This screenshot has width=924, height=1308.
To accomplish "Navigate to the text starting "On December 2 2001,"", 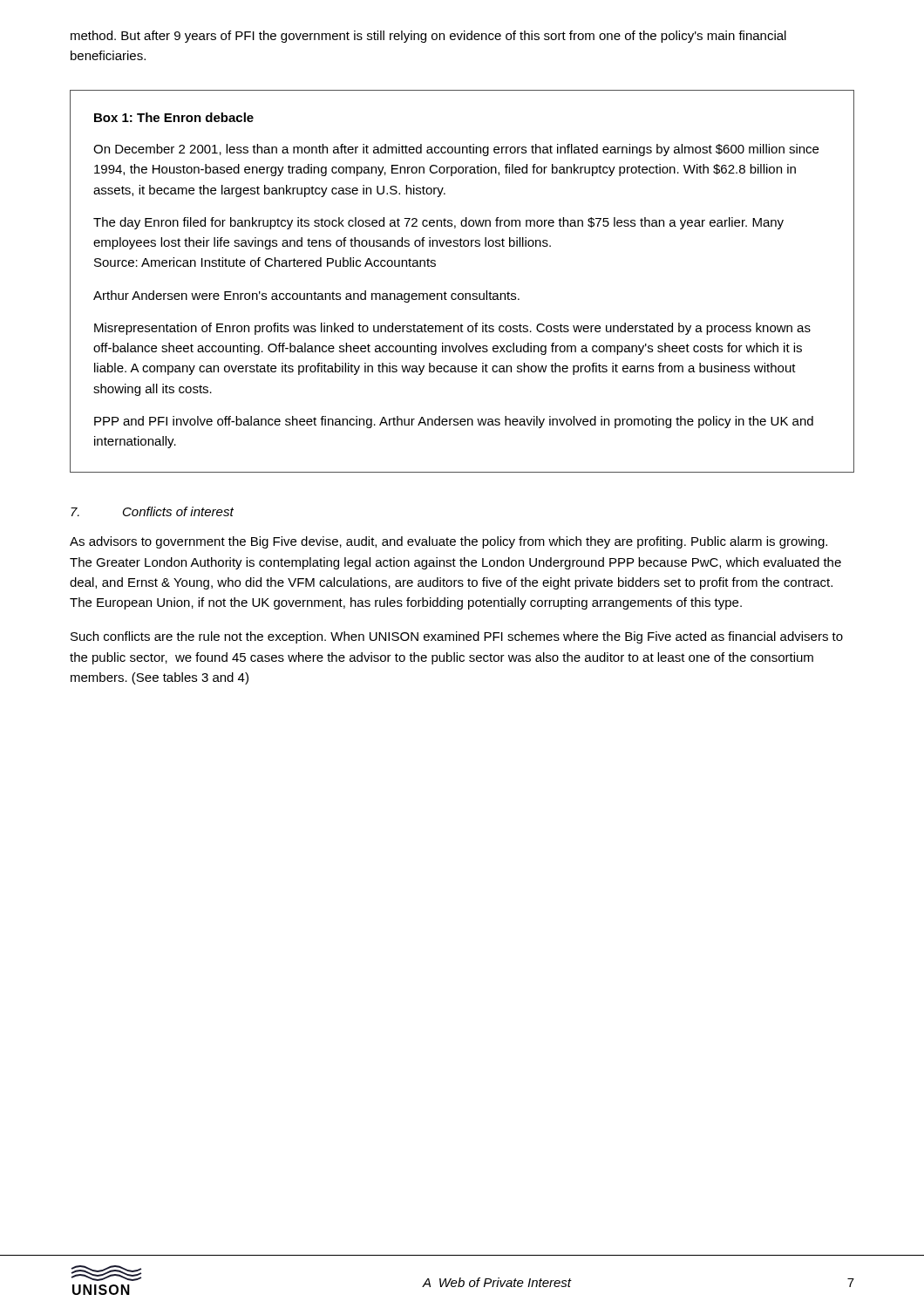I will coord(456,169).
